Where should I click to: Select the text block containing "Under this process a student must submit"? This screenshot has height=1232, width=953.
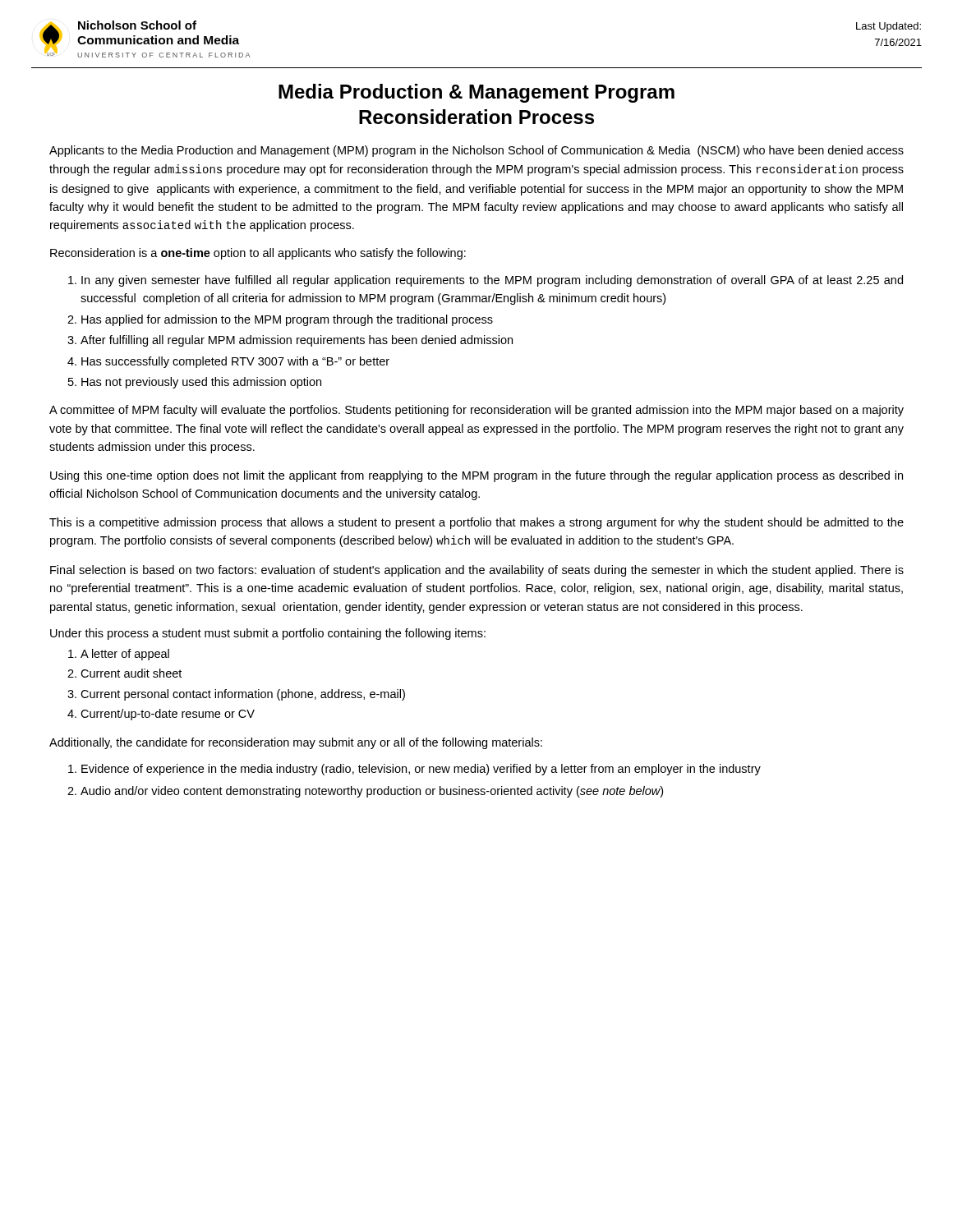[x=268, y=634]
